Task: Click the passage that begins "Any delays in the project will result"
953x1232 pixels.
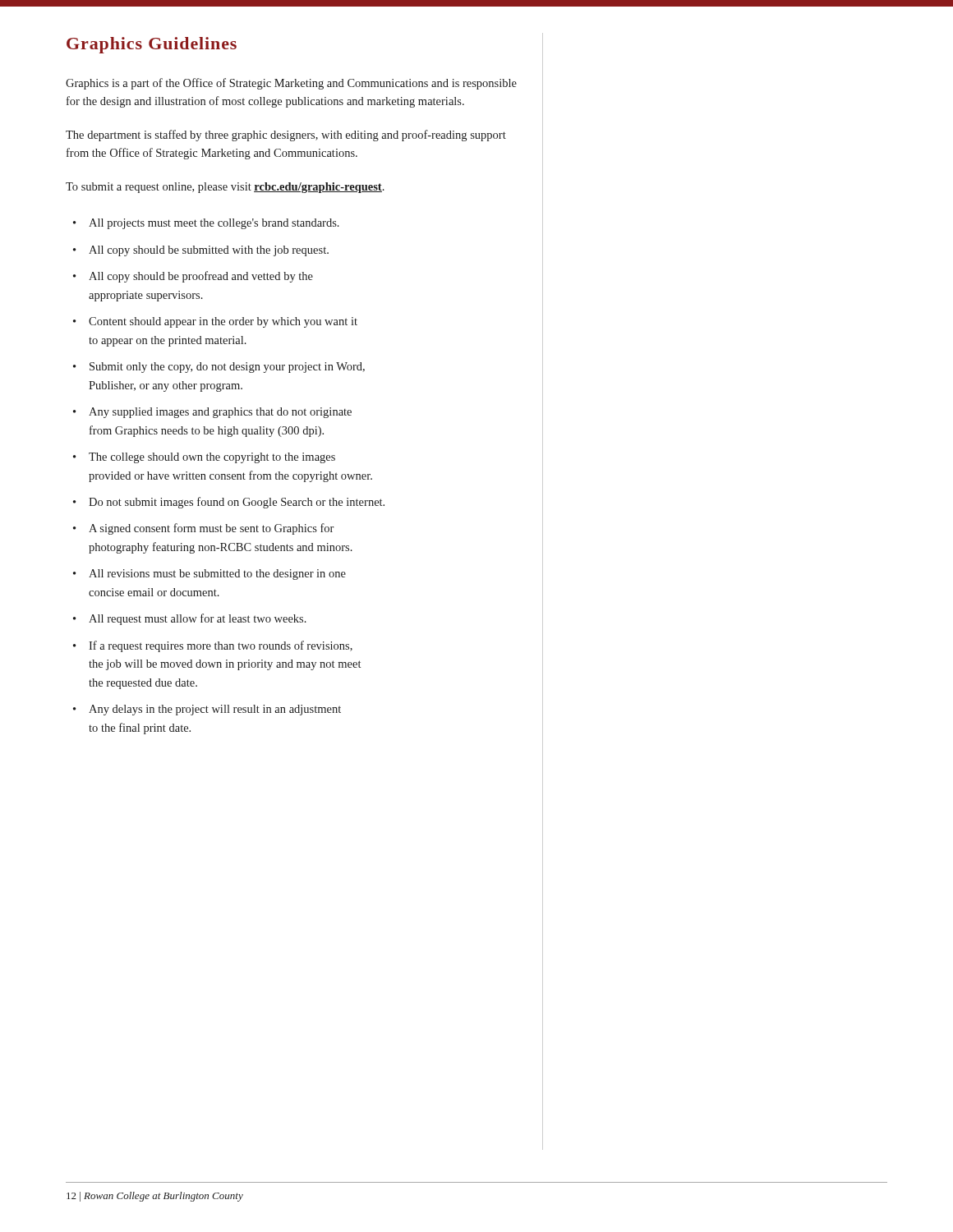Action: (x=296, y=718)
